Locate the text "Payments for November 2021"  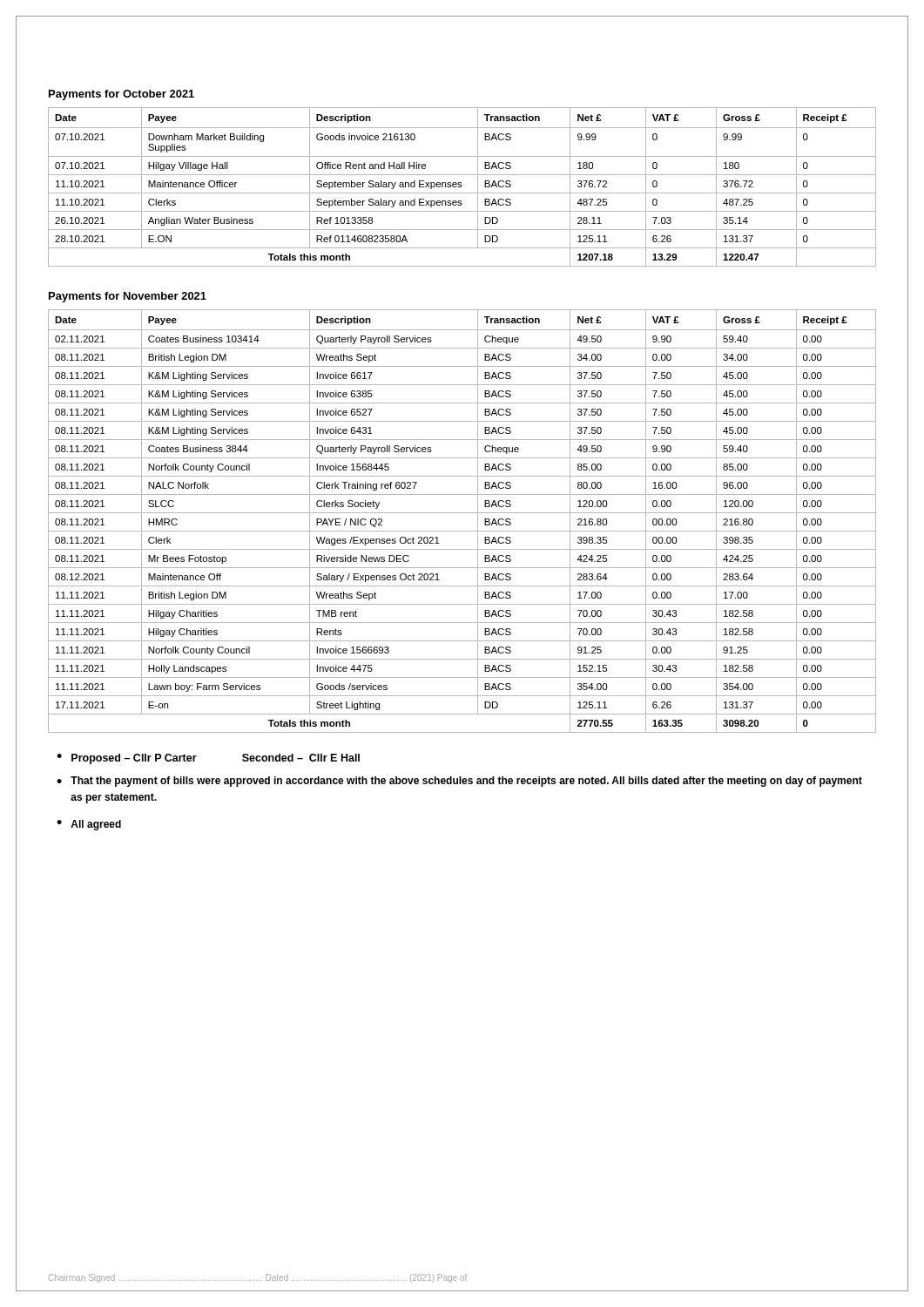(x=127, y=296)
